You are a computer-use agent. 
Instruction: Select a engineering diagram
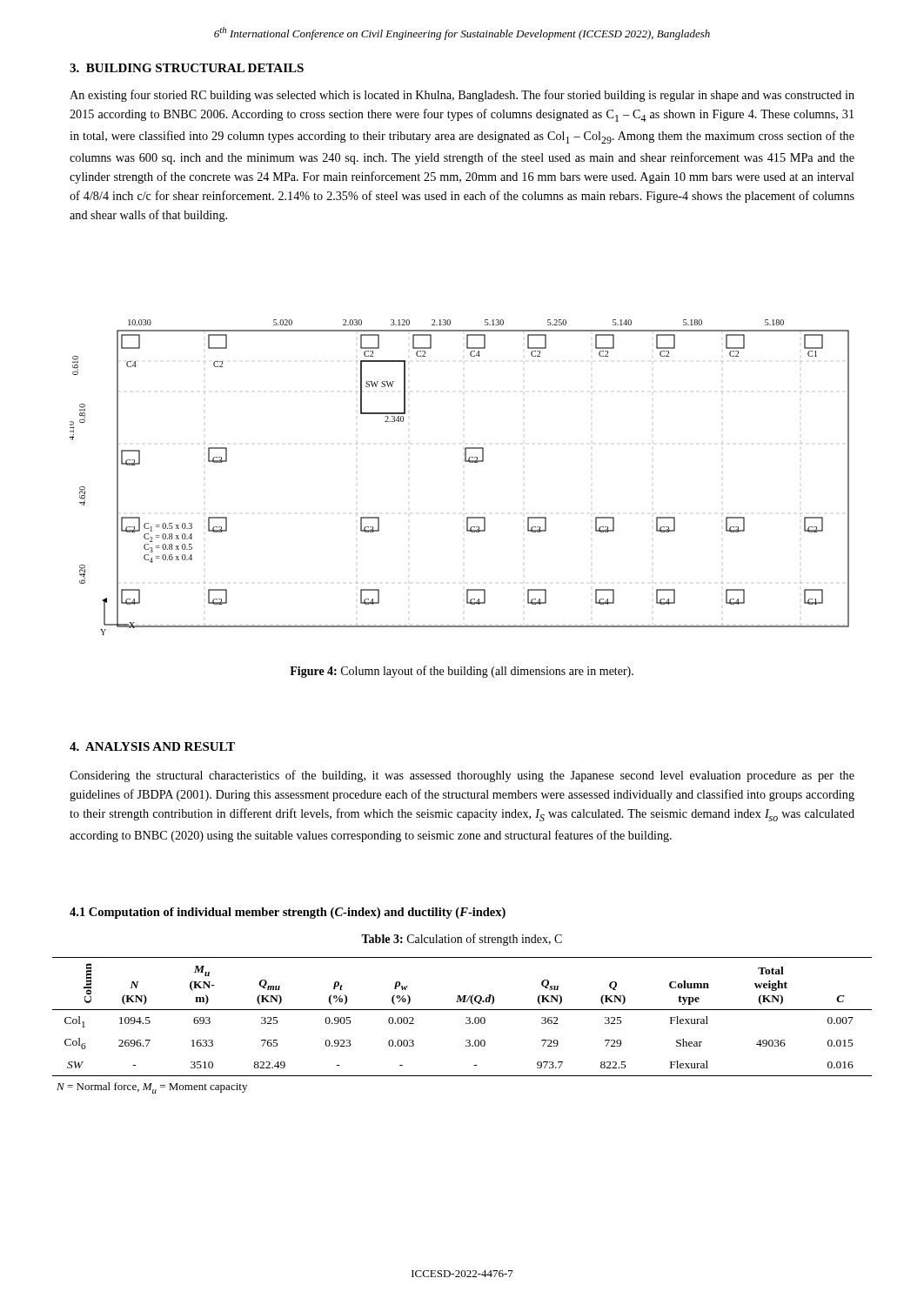(462, 483)
